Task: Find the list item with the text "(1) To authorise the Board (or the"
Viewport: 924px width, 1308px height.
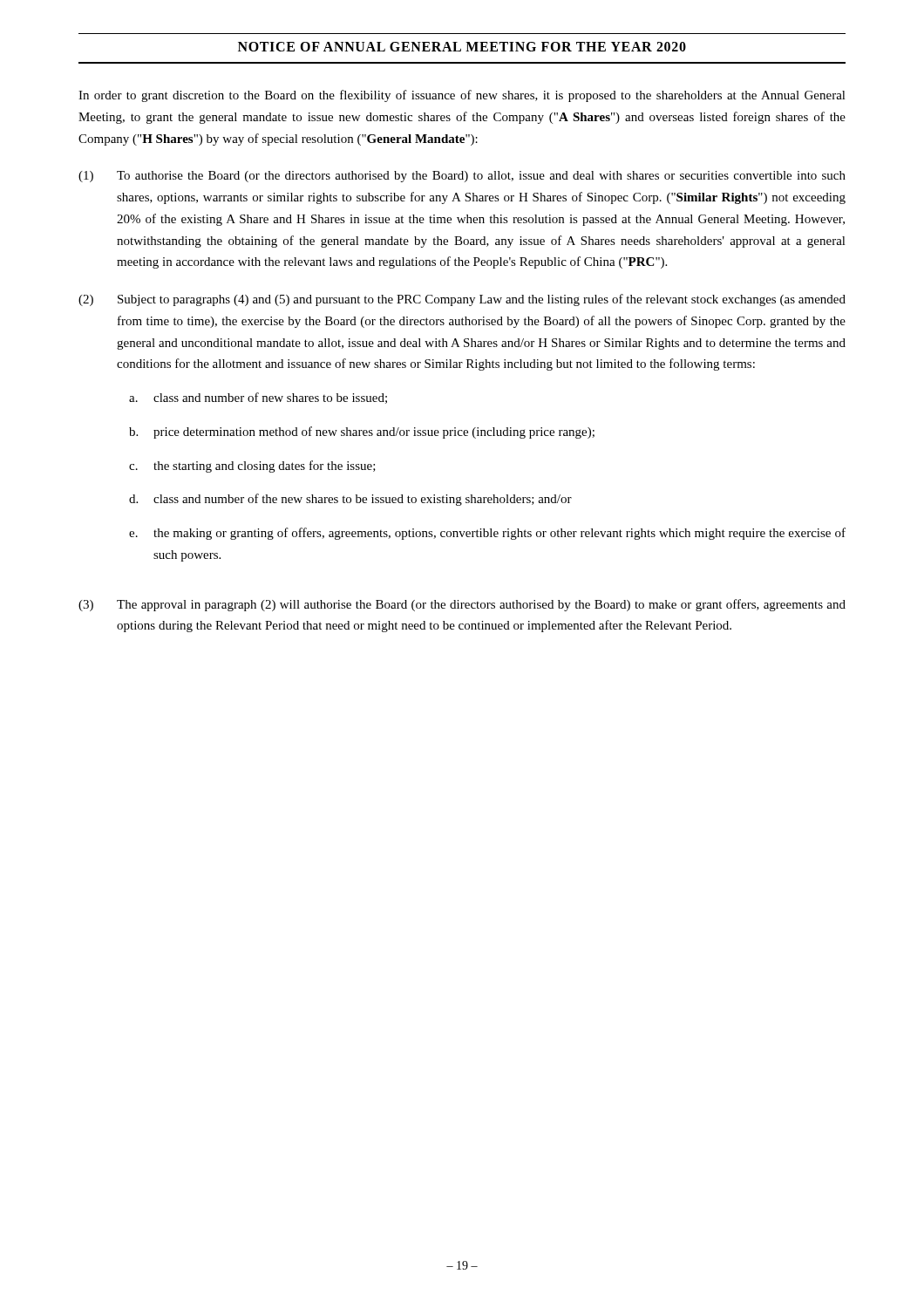Action: point(462,219)
